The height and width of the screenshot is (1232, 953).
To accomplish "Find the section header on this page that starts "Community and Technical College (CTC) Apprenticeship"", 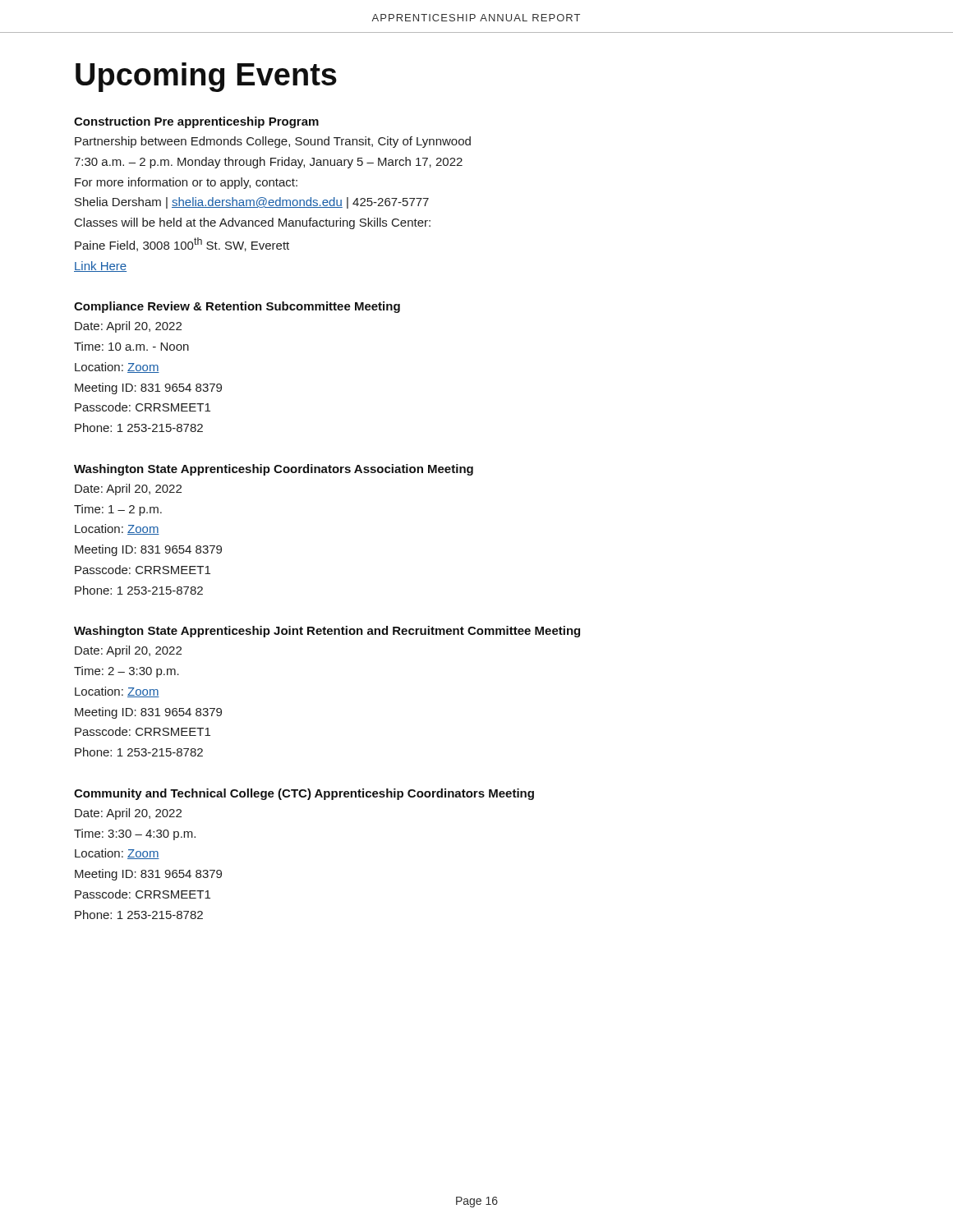I will (x=304, y=793).
